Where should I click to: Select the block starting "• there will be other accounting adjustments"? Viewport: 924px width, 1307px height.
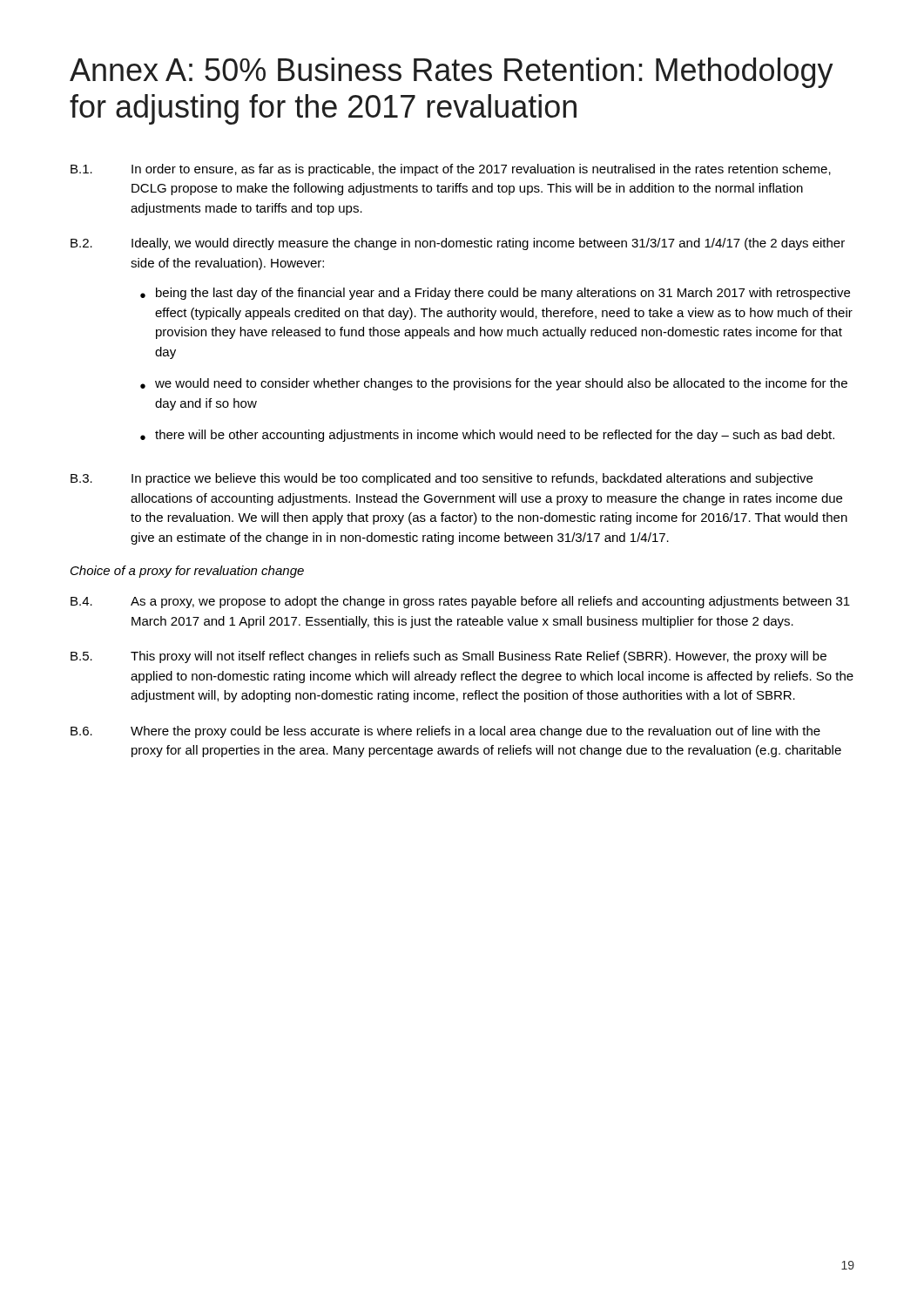click(x=492, y=438)
